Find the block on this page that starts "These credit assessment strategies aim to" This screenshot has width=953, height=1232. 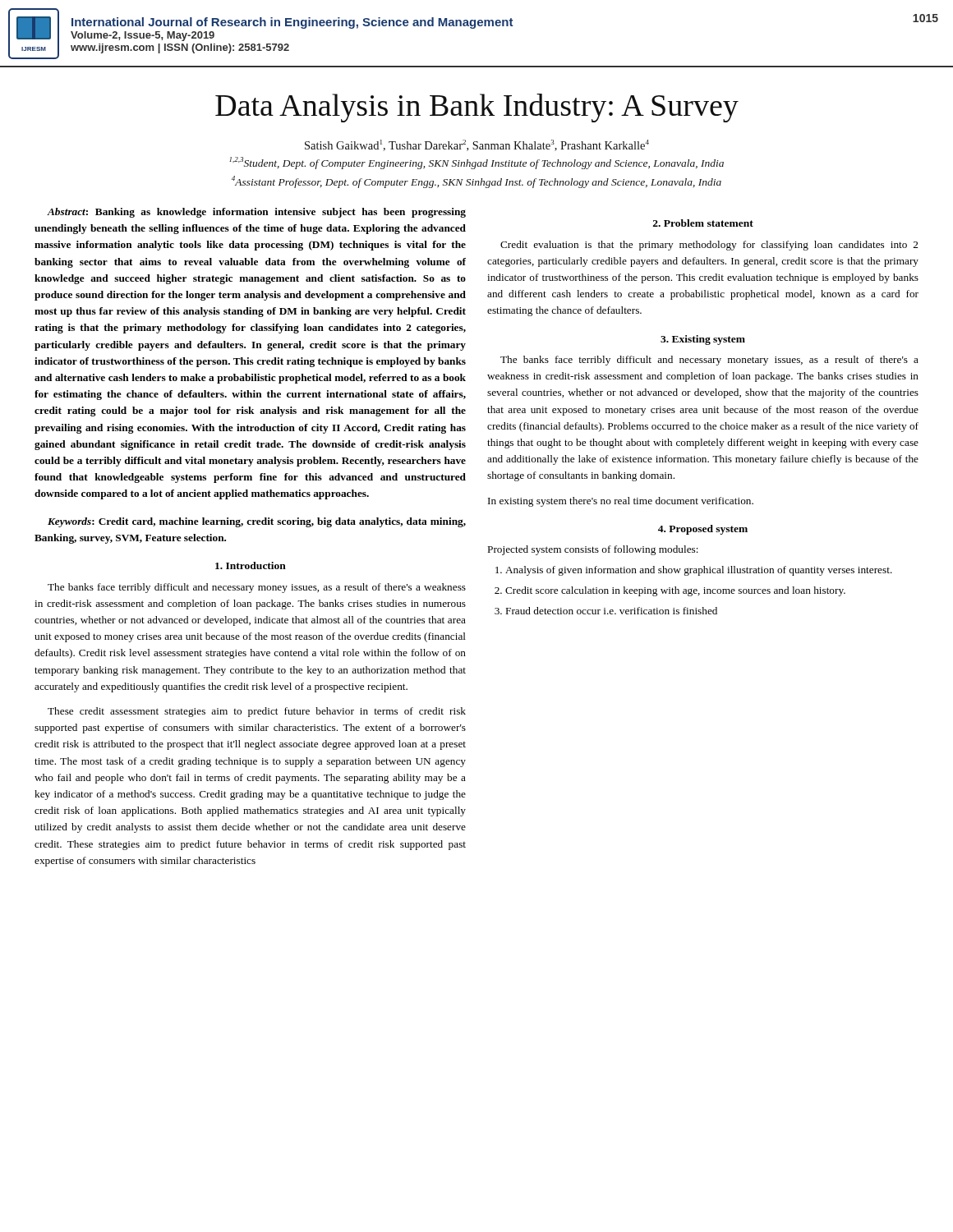pyautogui.click(x=250, y=786)
